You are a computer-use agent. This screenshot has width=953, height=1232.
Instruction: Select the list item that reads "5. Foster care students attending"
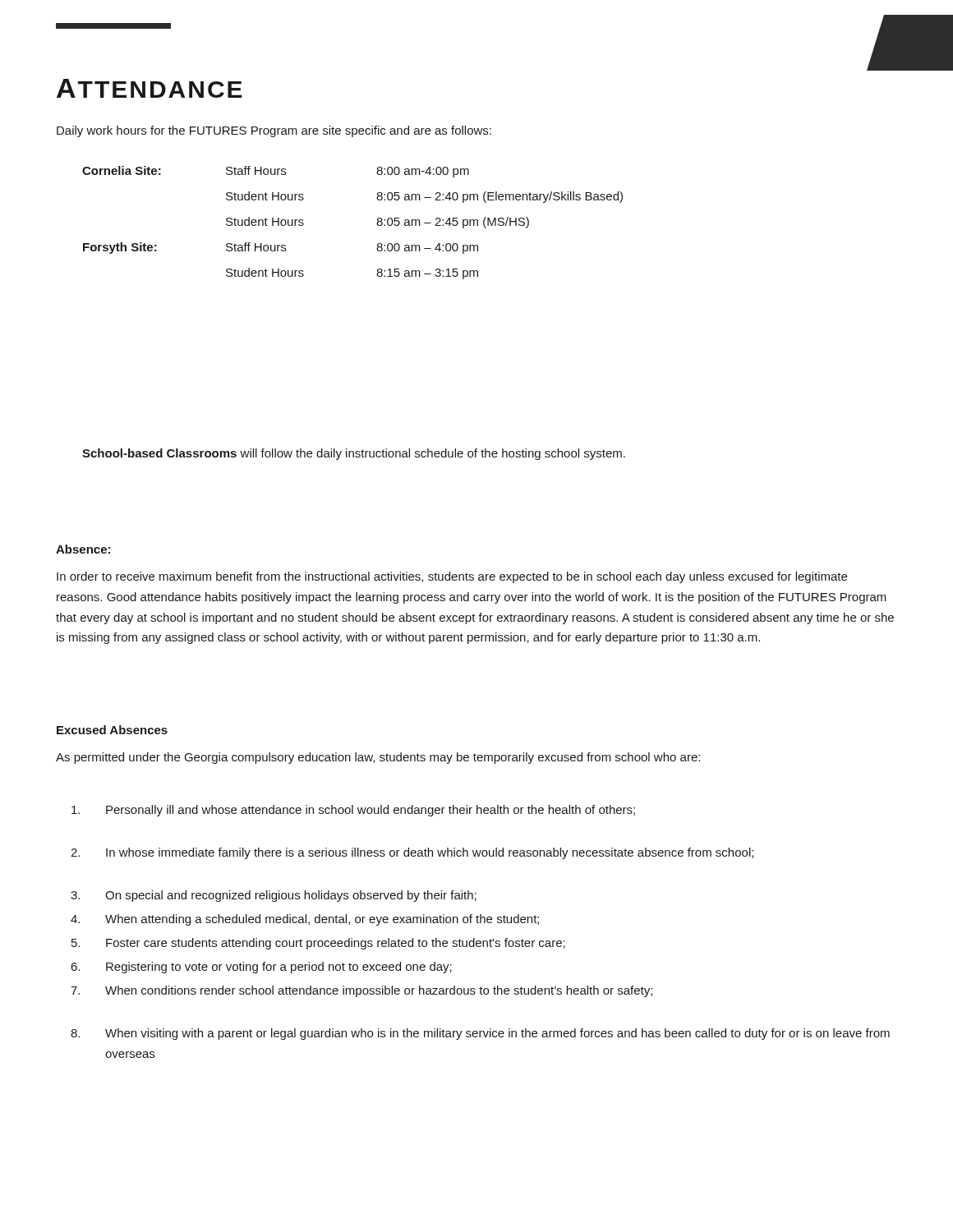(311, 943)
